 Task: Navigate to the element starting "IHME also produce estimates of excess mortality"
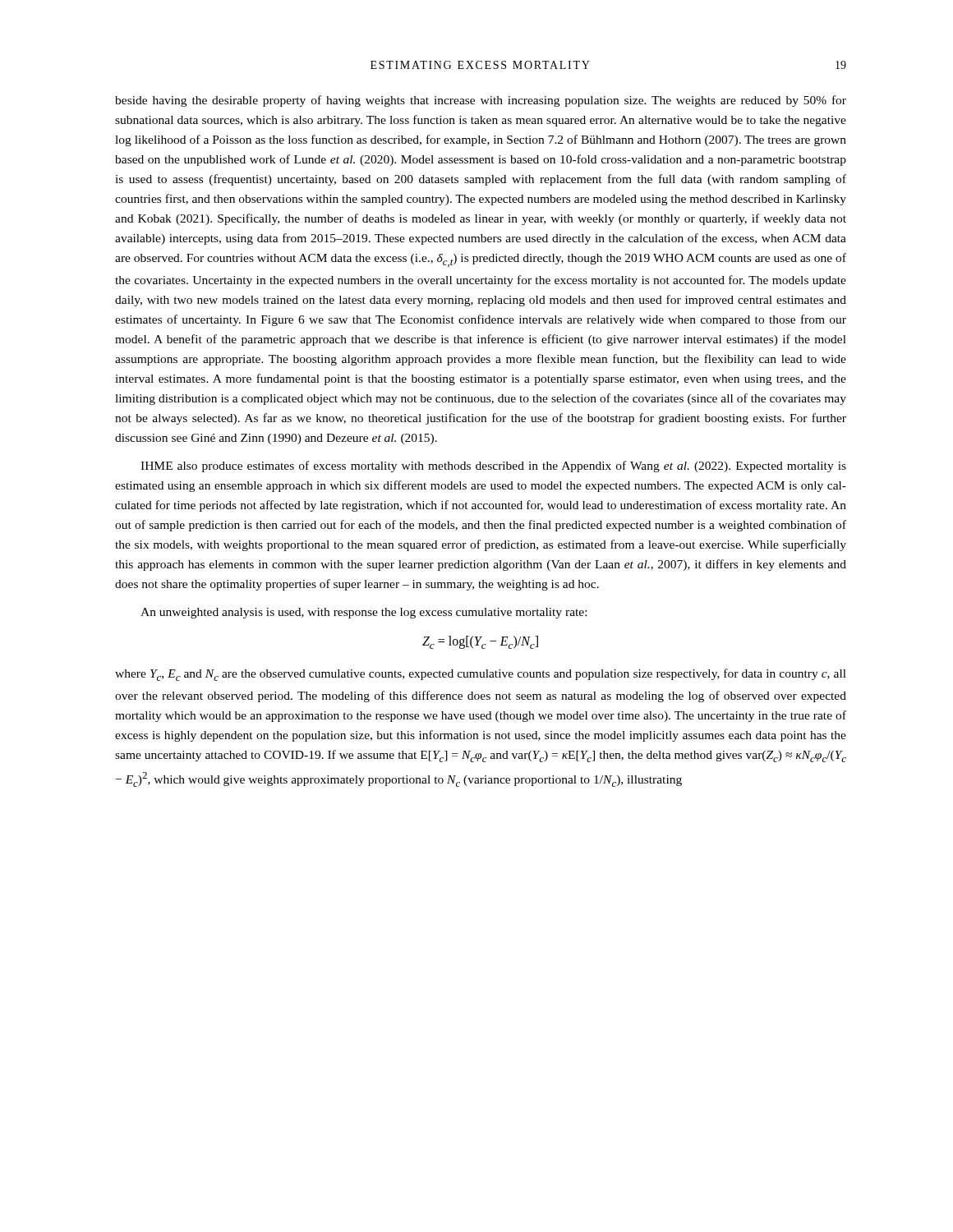pos(481,525)
